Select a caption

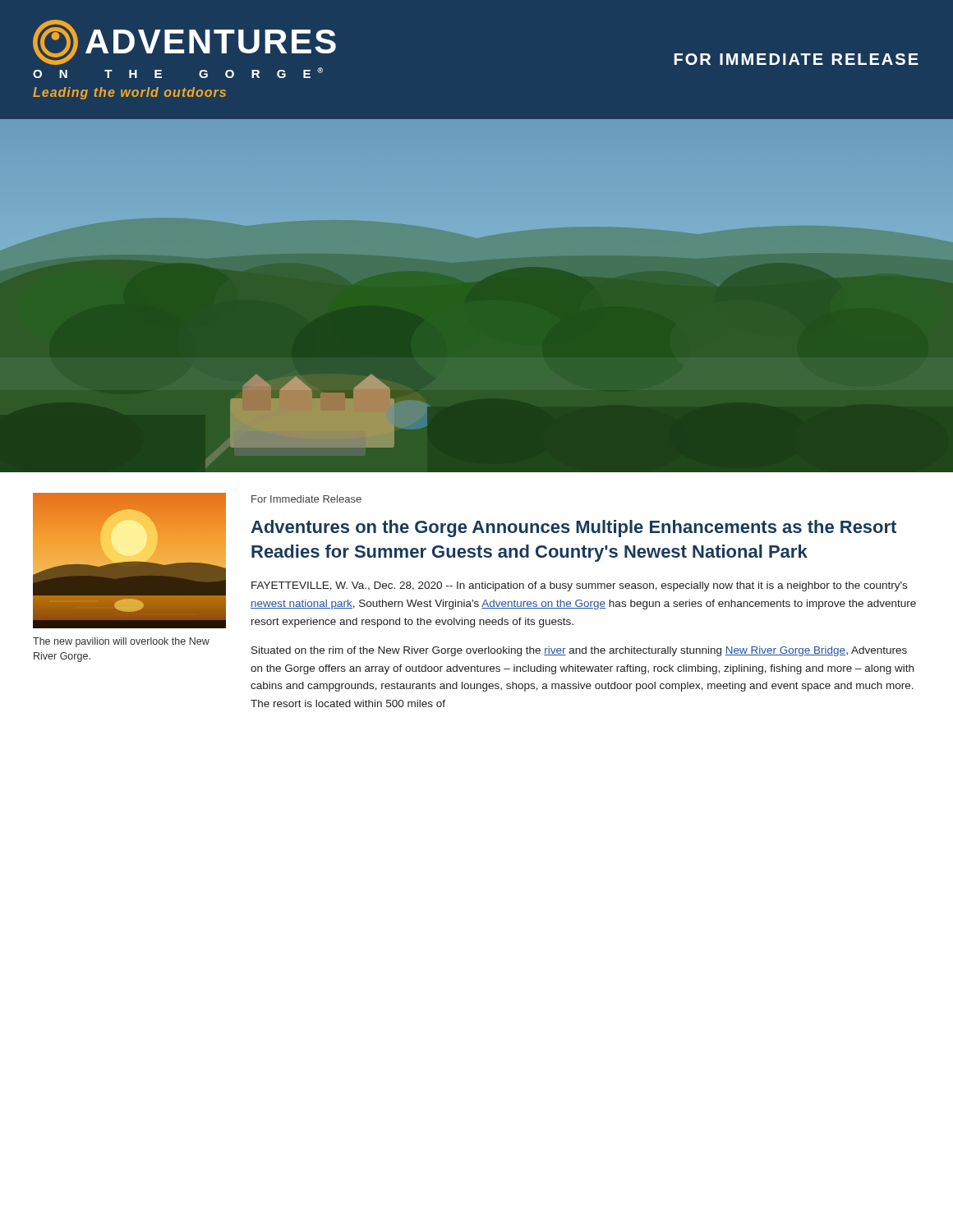tap(121, 649)
